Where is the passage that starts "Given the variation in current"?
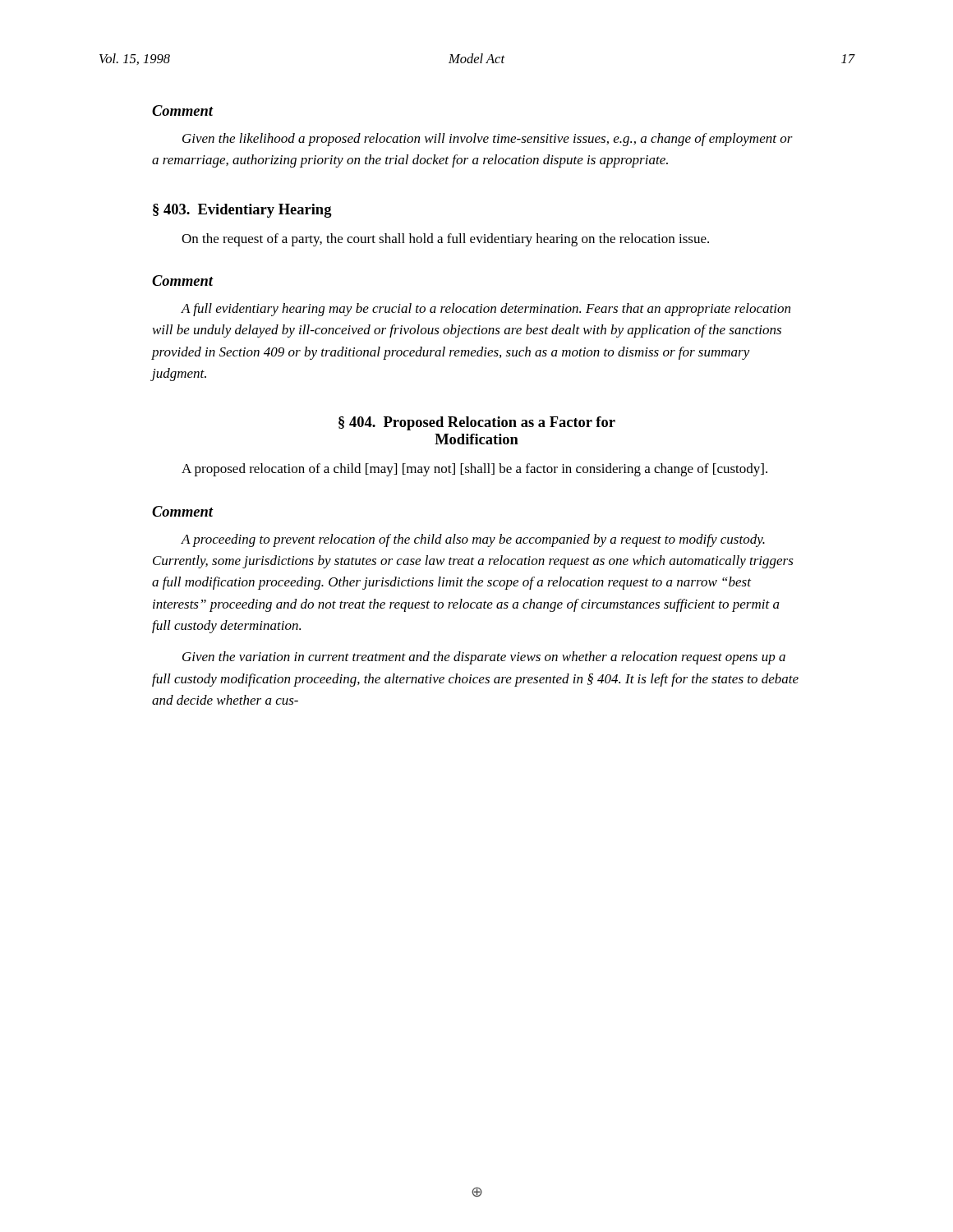The image size is (953, 1232). point(475,679)
